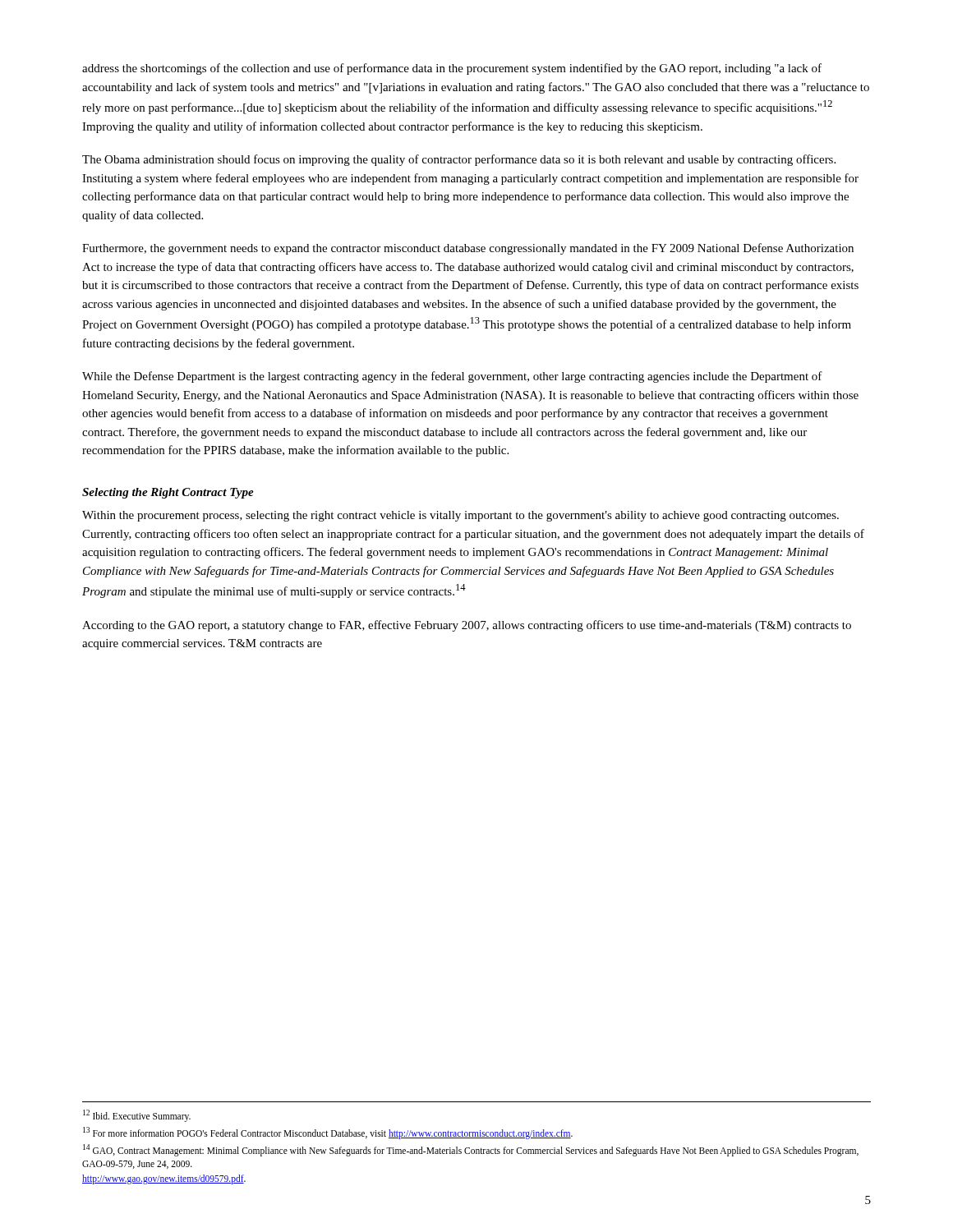Find the footnote that says "12 Ibid. Executive Summary. 13"
Viewport: 953px width, 1232px height.
[476, 1146]
